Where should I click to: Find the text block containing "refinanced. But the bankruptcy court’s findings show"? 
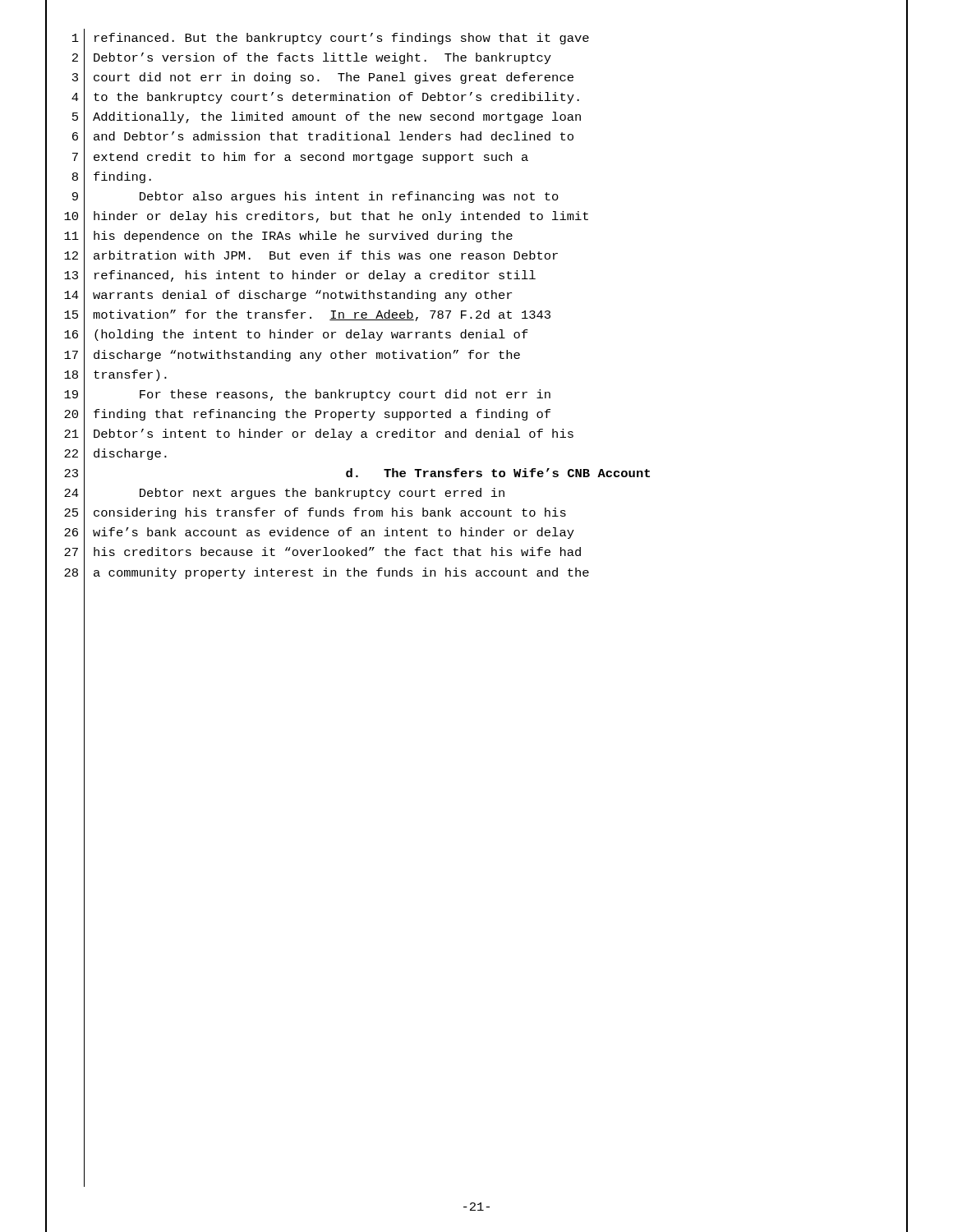[498, 108]
